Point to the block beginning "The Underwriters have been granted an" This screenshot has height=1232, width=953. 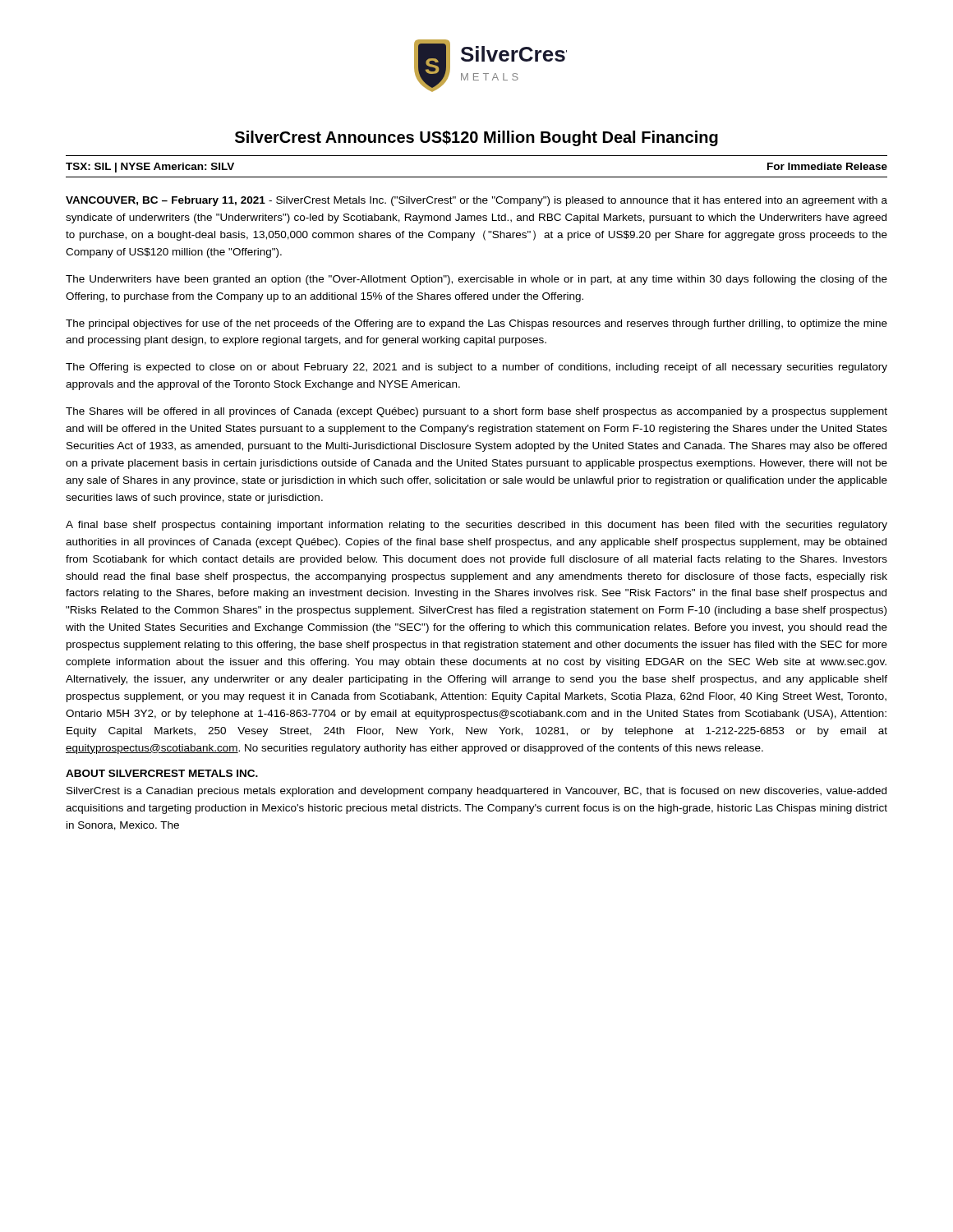[476, 287]
